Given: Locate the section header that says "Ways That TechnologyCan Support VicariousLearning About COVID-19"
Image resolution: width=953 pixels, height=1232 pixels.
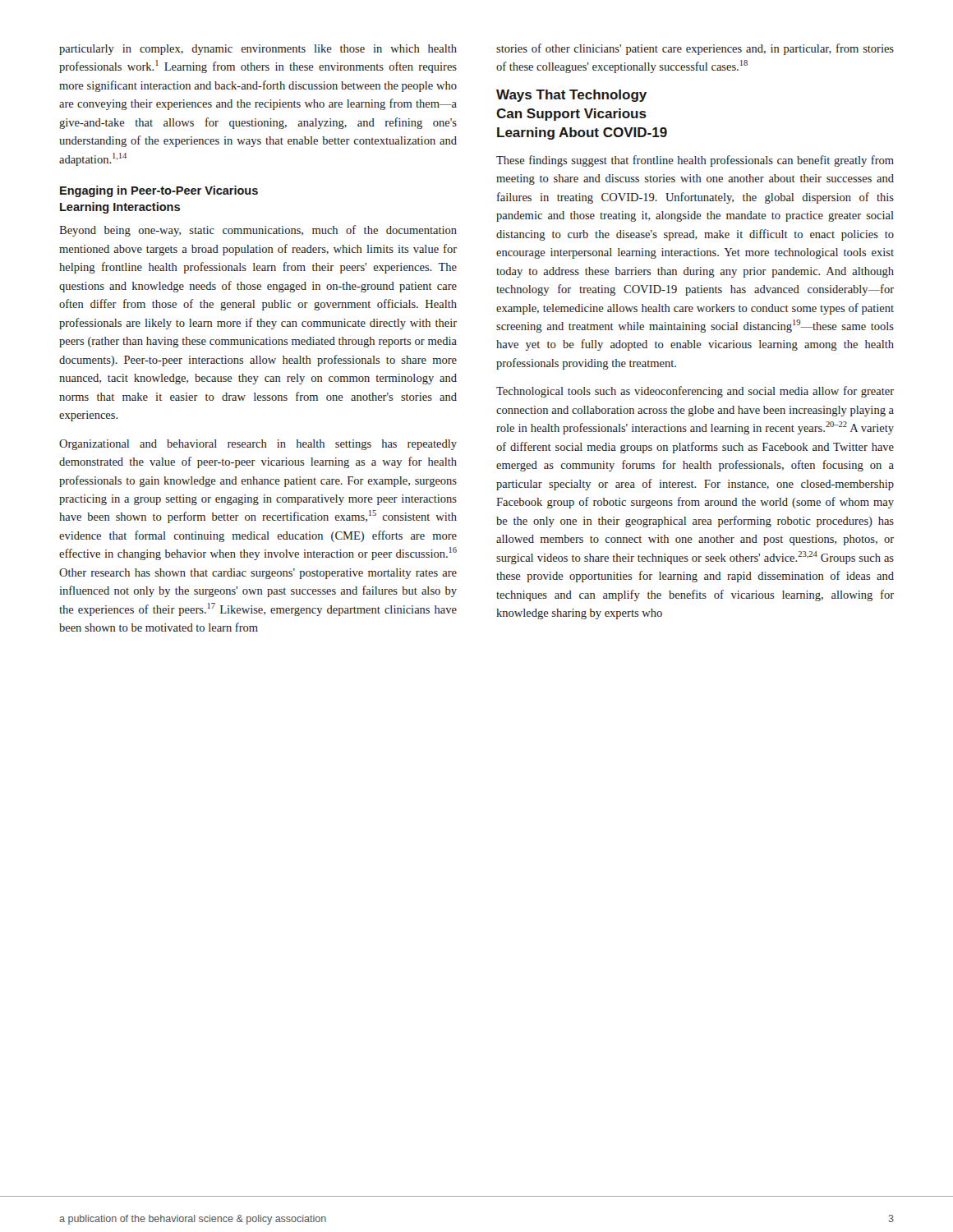Looking at the screenshot, I should click(571, 96).
